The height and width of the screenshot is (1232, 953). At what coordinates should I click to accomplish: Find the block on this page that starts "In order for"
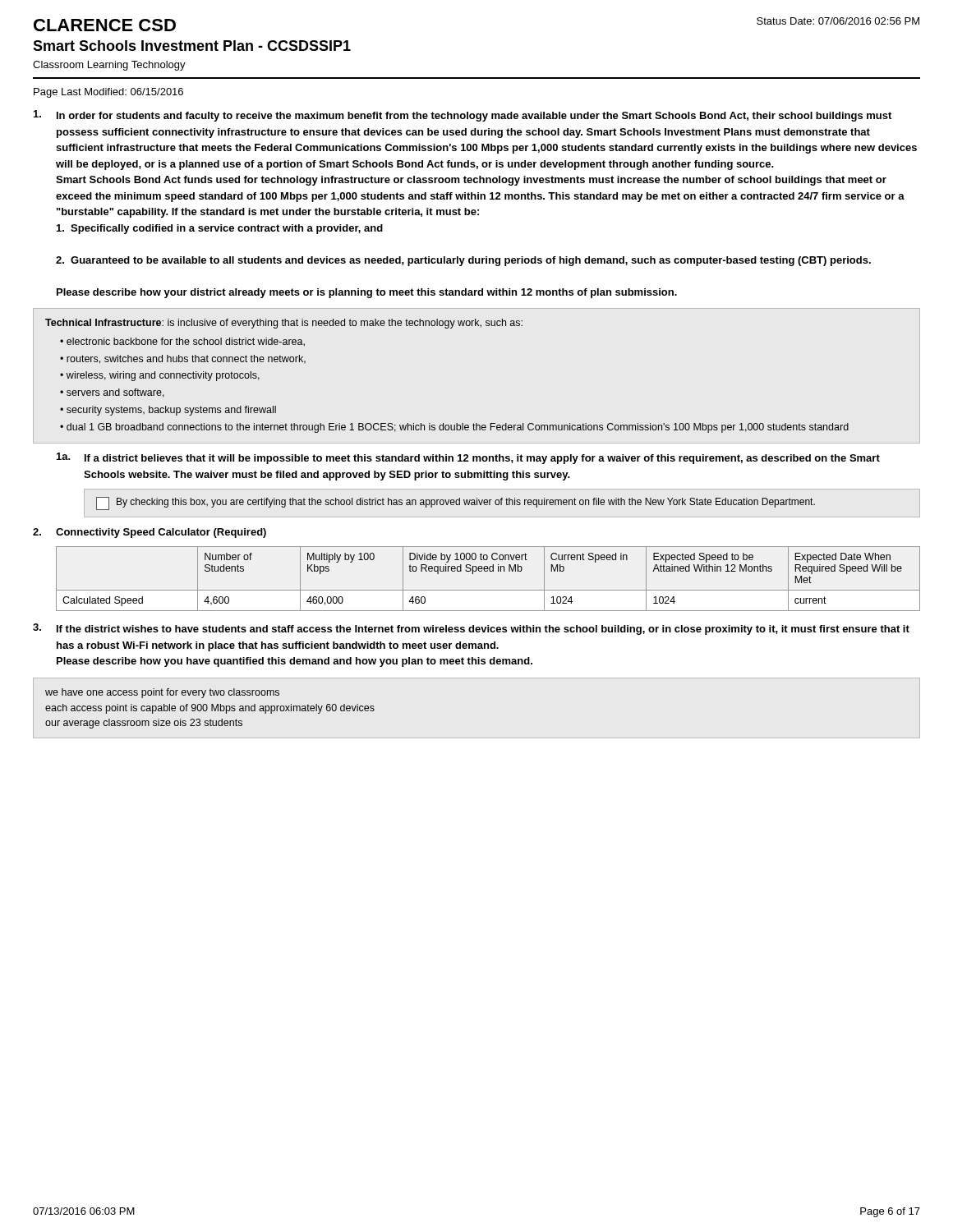tap(487, 204)
